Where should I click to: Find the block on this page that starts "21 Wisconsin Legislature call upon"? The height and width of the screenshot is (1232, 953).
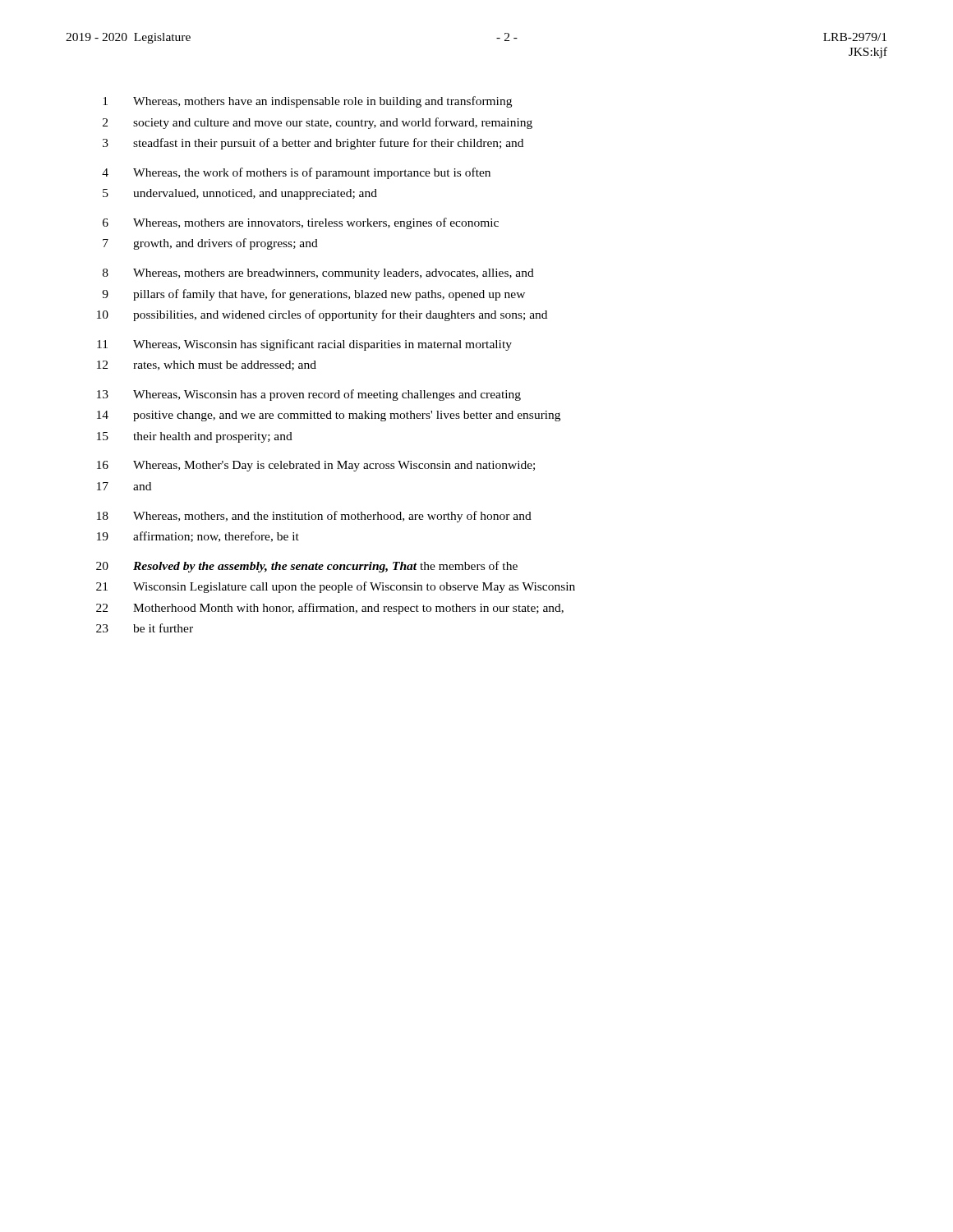pyautogui.click(x=476, y=586)
